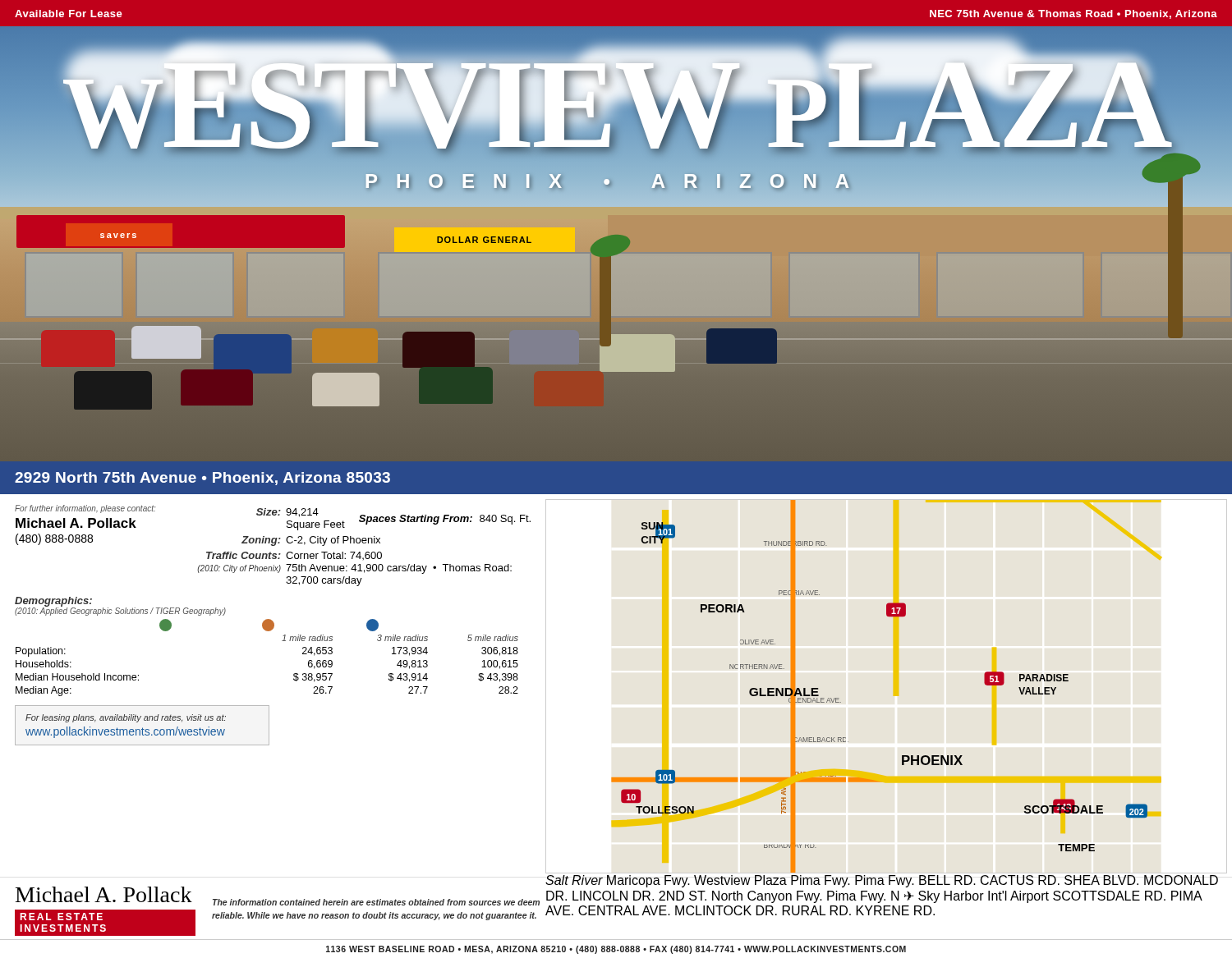Select the logo
1232x958 pixels.
[x=105, y=909]
